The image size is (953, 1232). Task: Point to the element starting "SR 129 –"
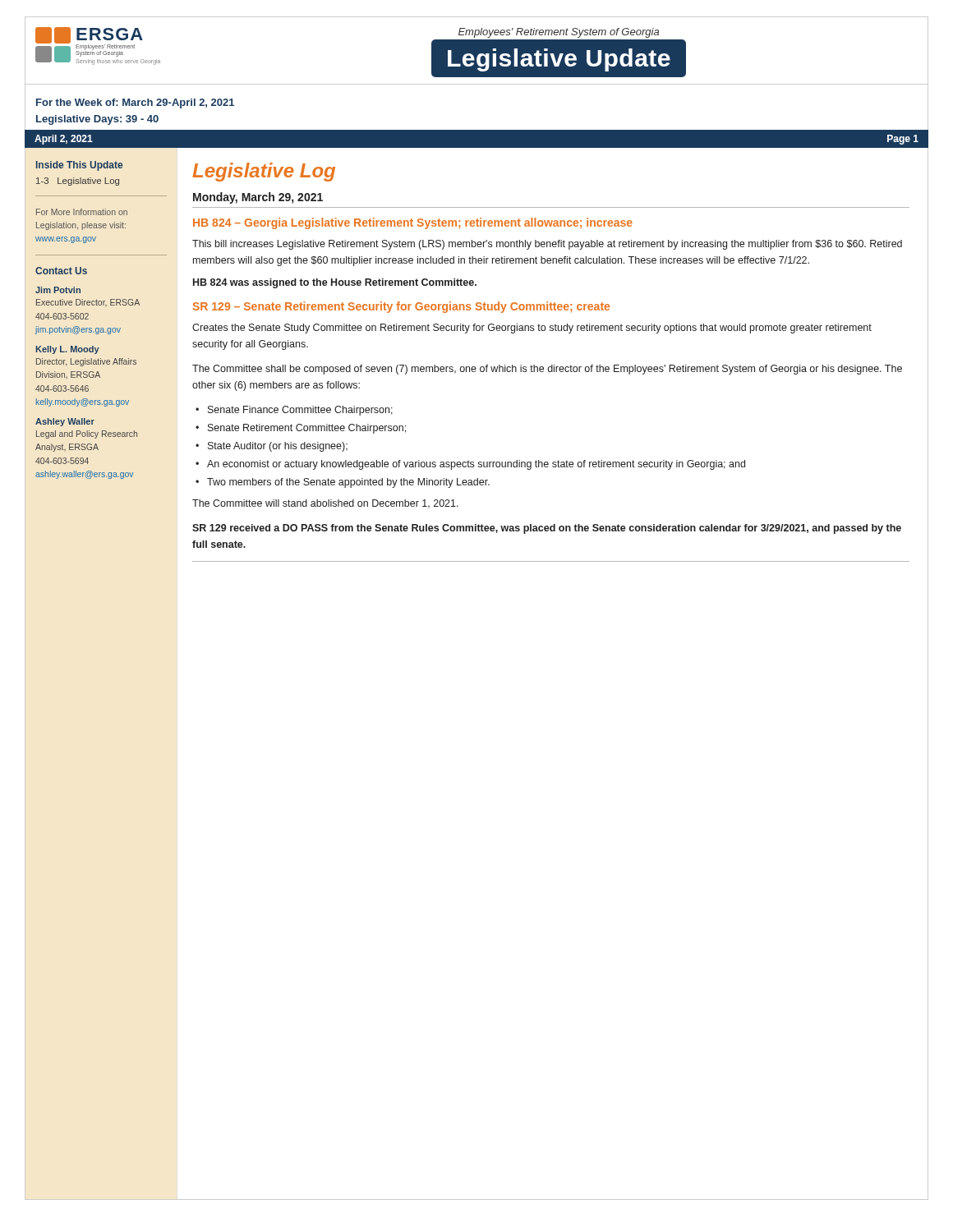pos(401,306)
